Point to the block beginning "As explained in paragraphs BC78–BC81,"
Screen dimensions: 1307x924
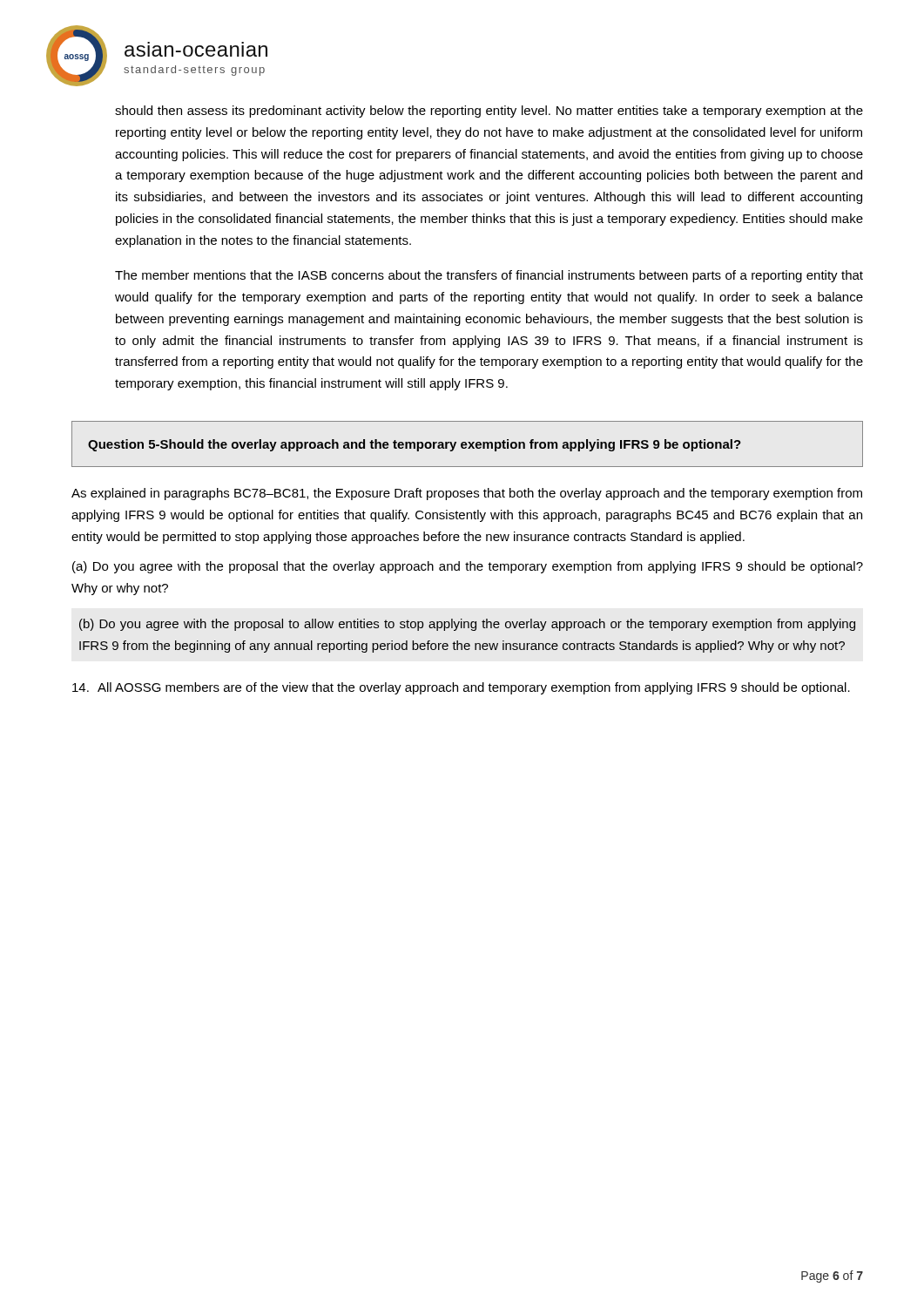coord(467,514)
